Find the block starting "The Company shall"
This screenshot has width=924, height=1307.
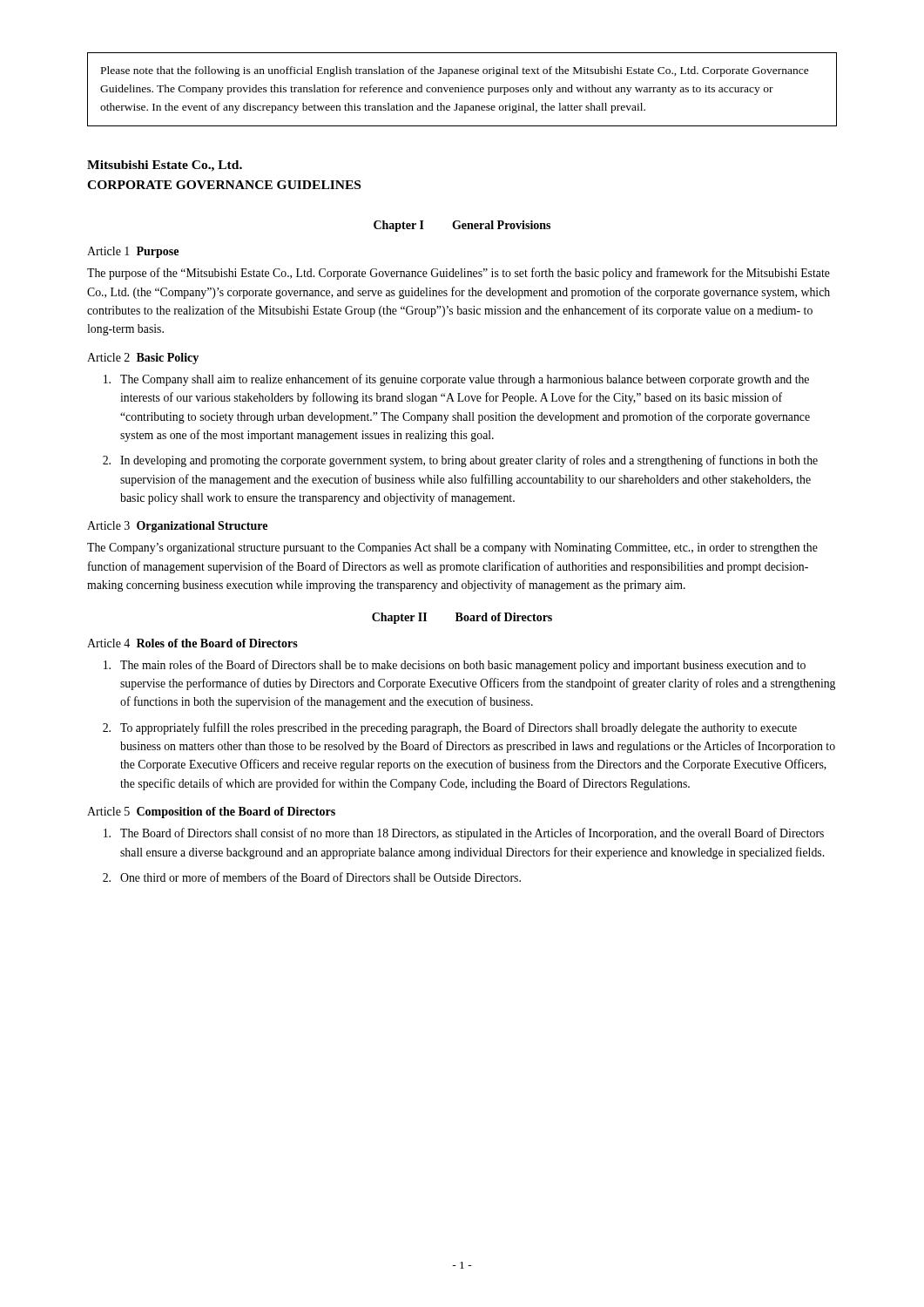pos(462,407)
